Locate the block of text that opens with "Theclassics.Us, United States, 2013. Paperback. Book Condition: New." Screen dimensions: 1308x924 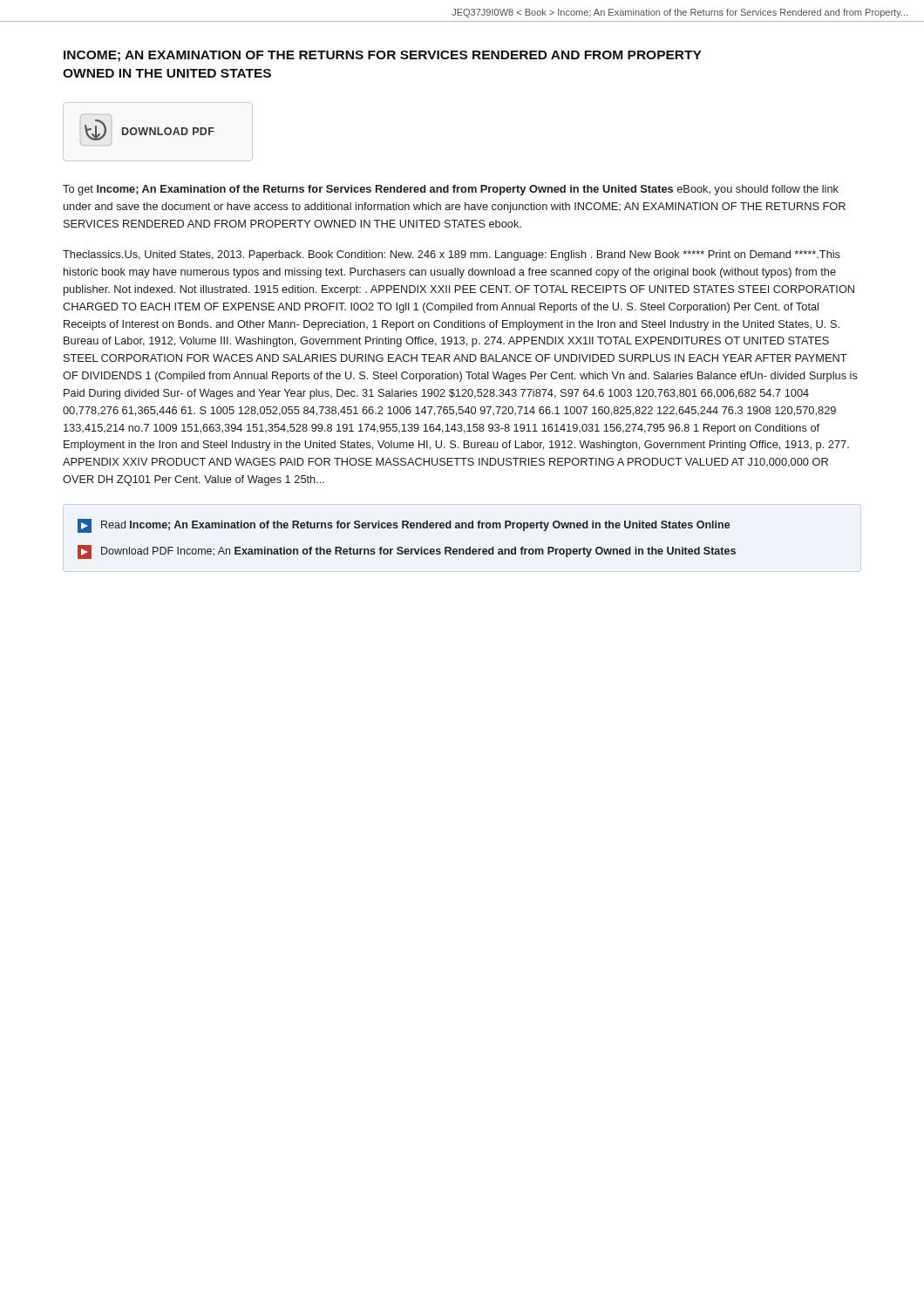point(460,367)
